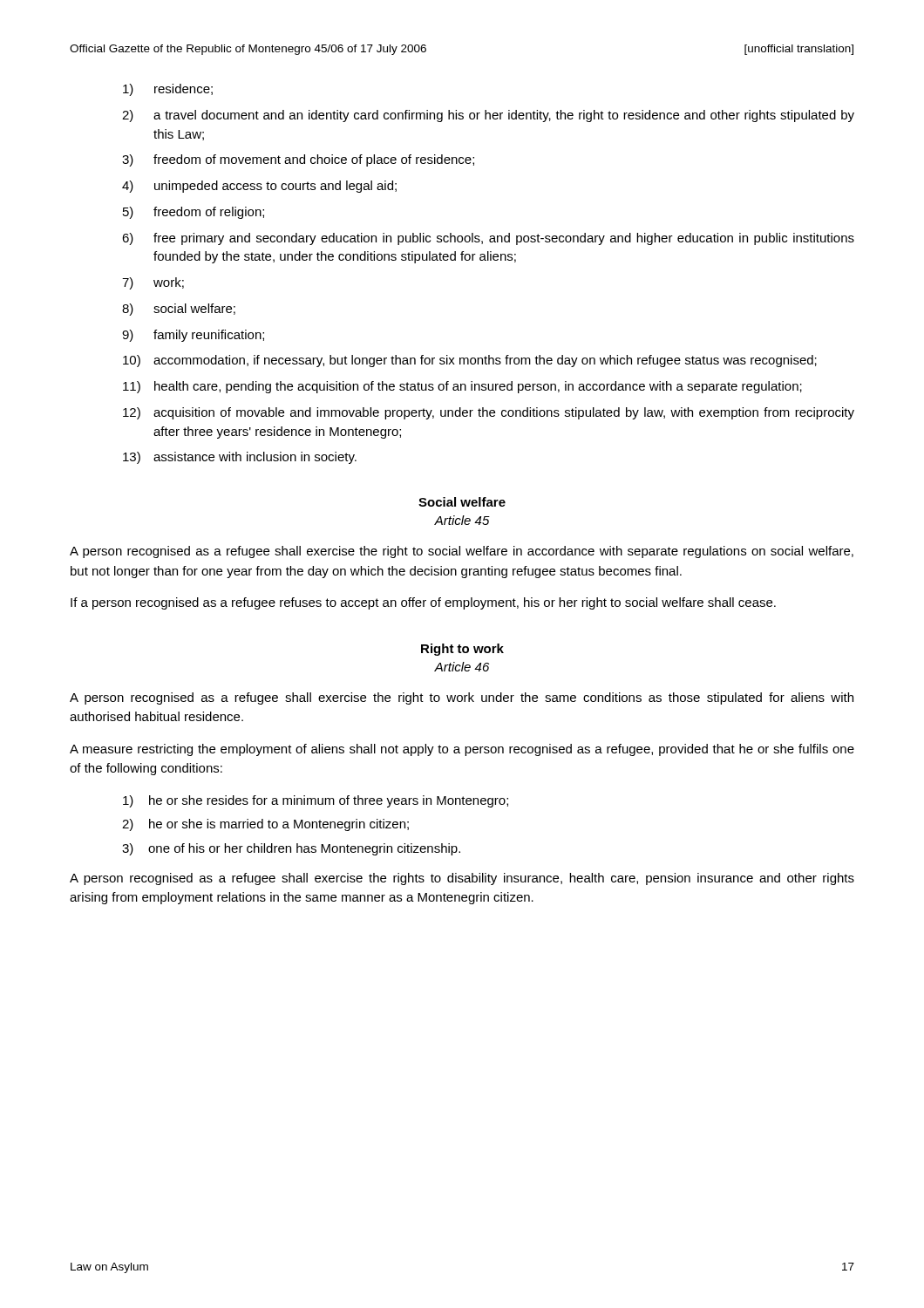924x1308 pixels.
Task: Click on the list item that says "2) he or she"
Action: coord(266,824)
